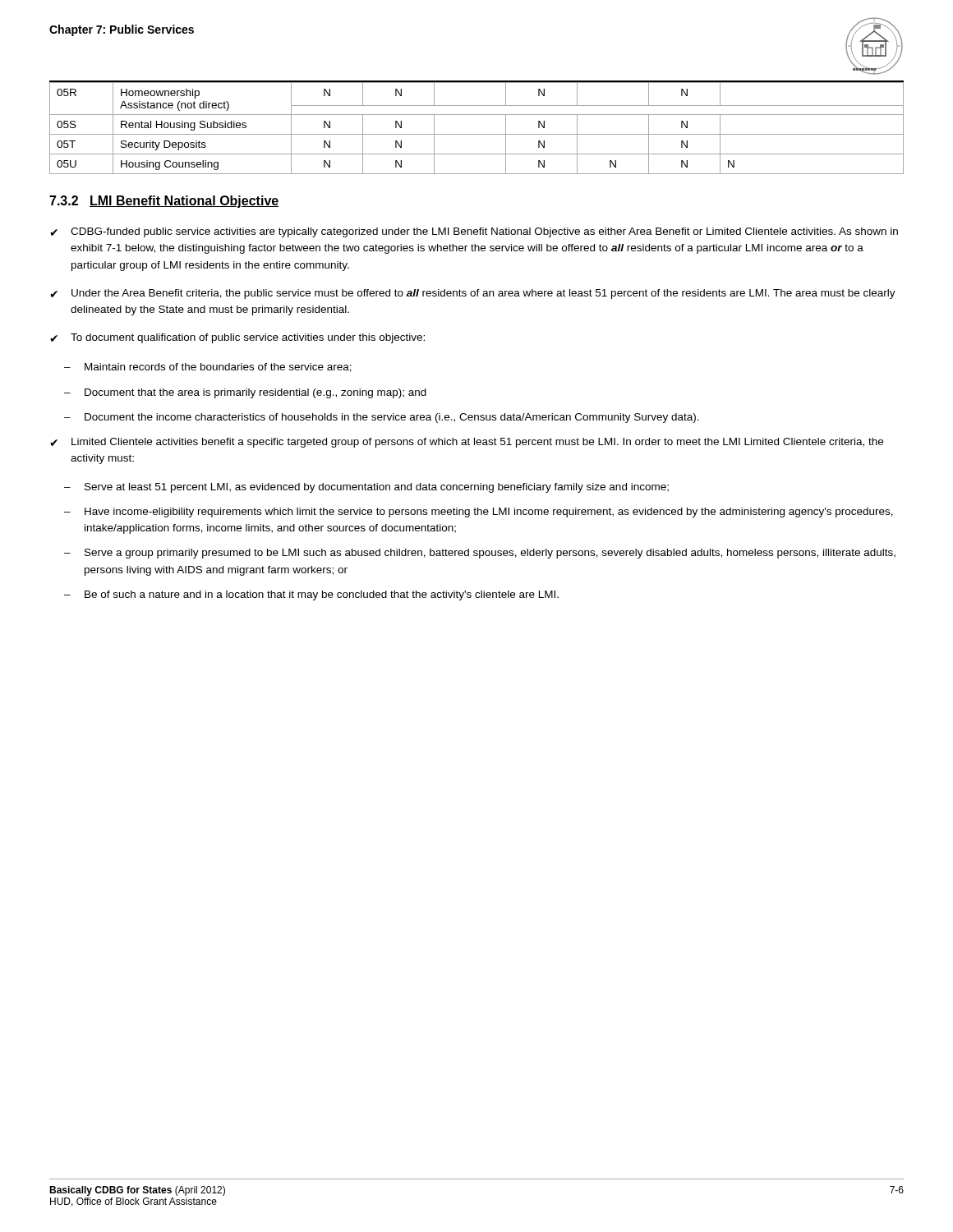Click on the passage starting "7.3.2 LMI Benefit National Objective"

[164, 201]
